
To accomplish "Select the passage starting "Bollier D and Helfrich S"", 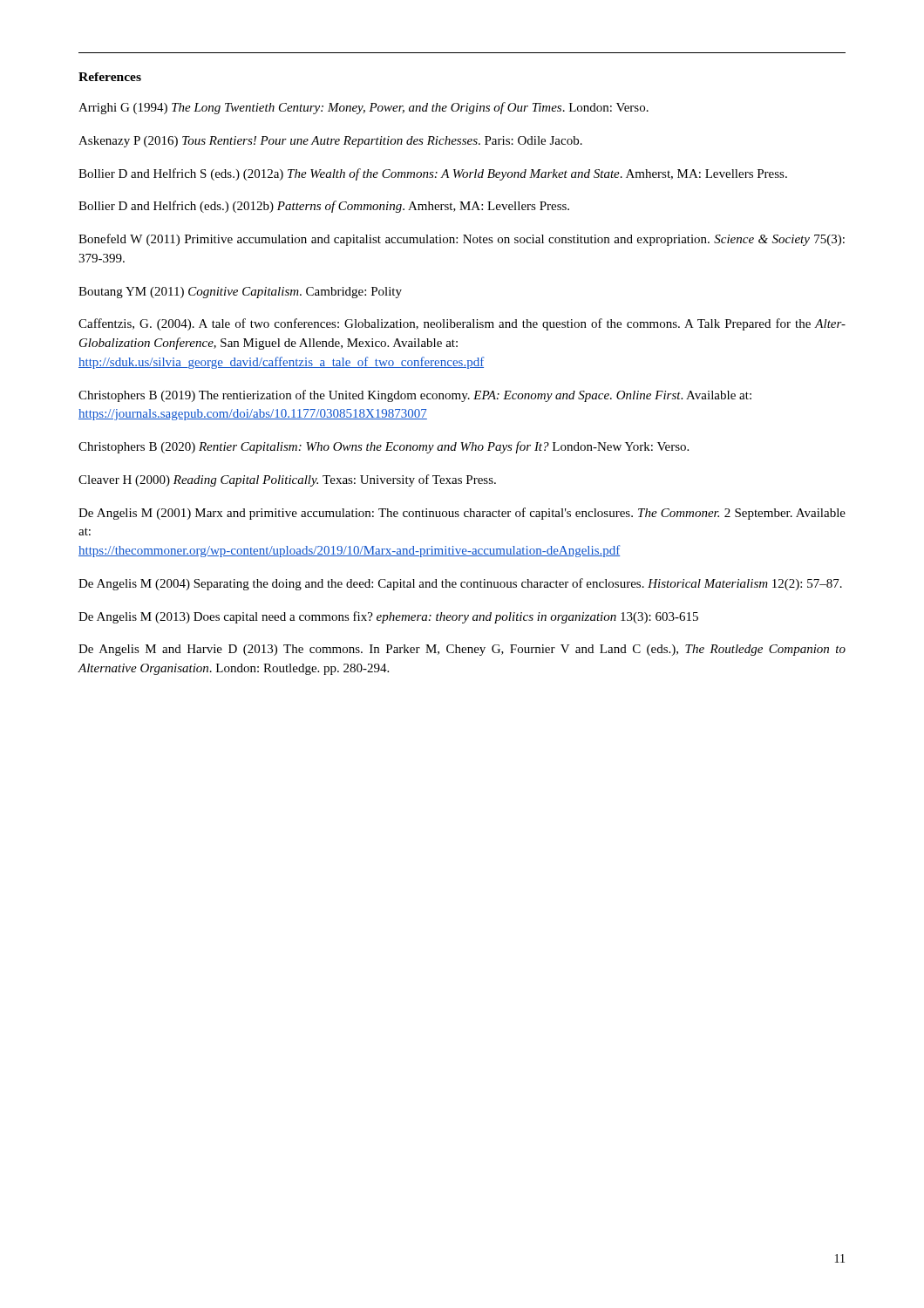I will point(433,173).
